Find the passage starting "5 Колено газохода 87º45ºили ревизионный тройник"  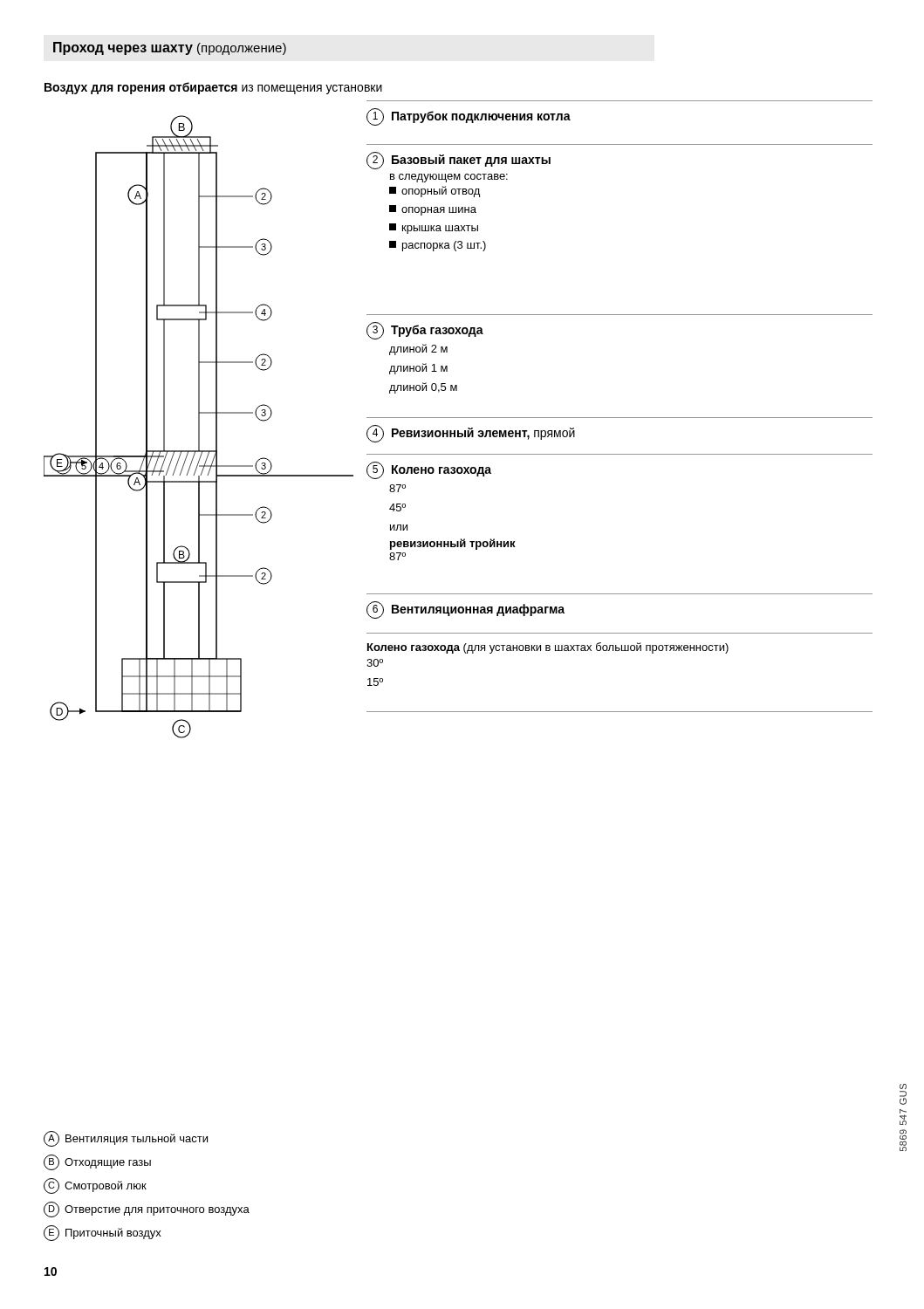tap(429, 470)
